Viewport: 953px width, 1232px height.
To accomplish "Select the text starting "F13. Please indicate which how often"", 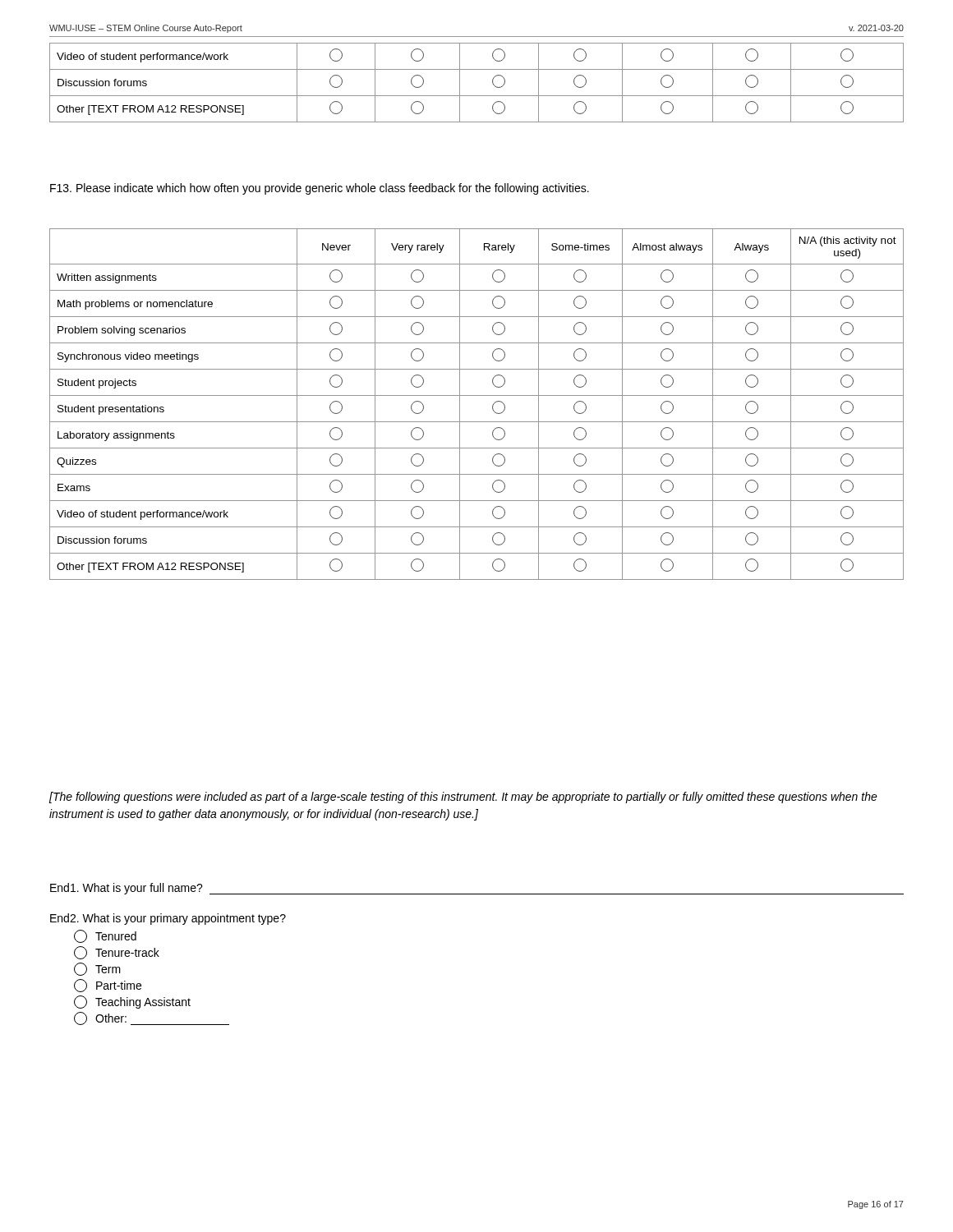I will 319,188.
